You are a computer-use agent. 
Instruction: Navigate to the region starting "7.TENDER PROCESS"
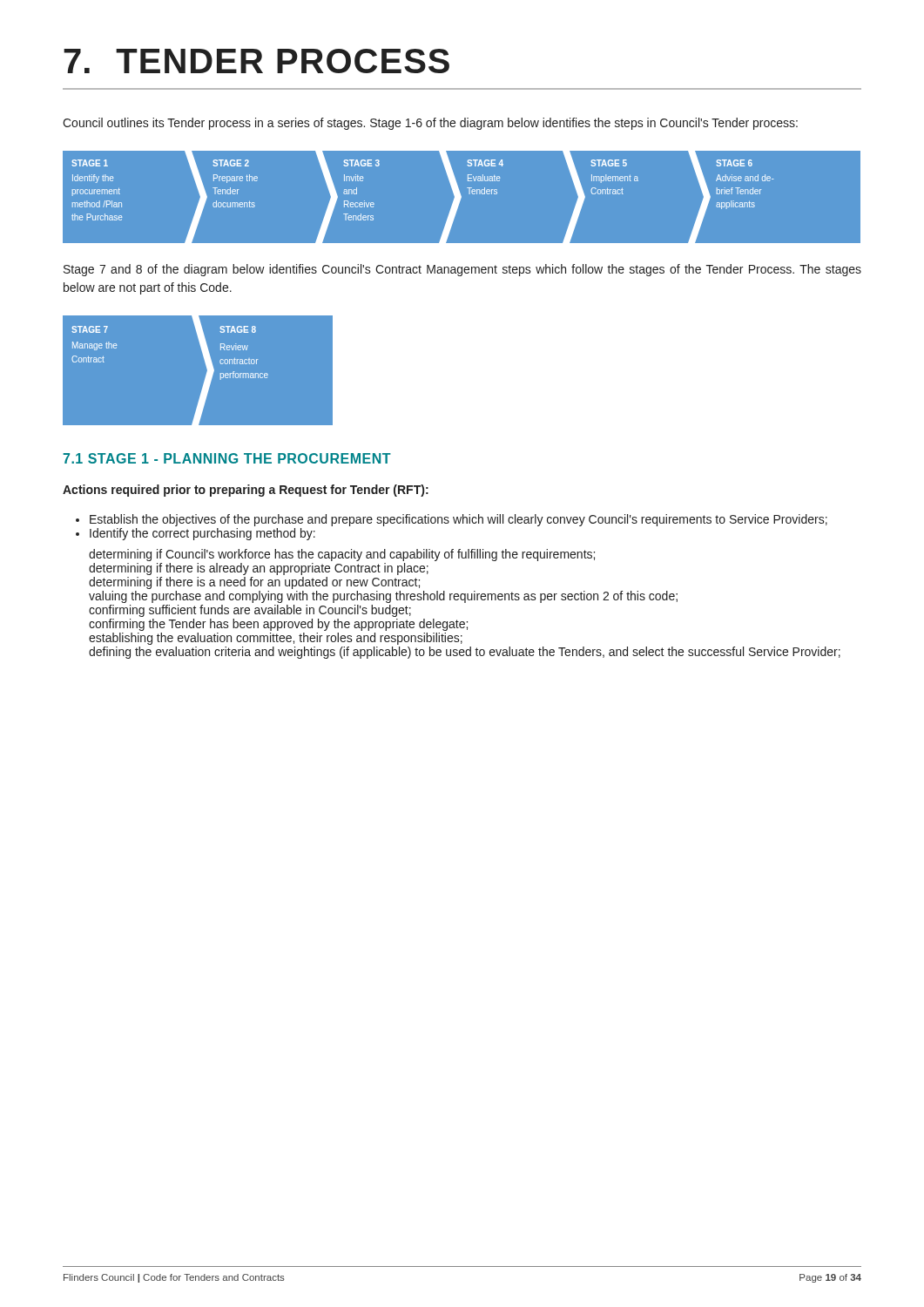[x=462, y=66]
